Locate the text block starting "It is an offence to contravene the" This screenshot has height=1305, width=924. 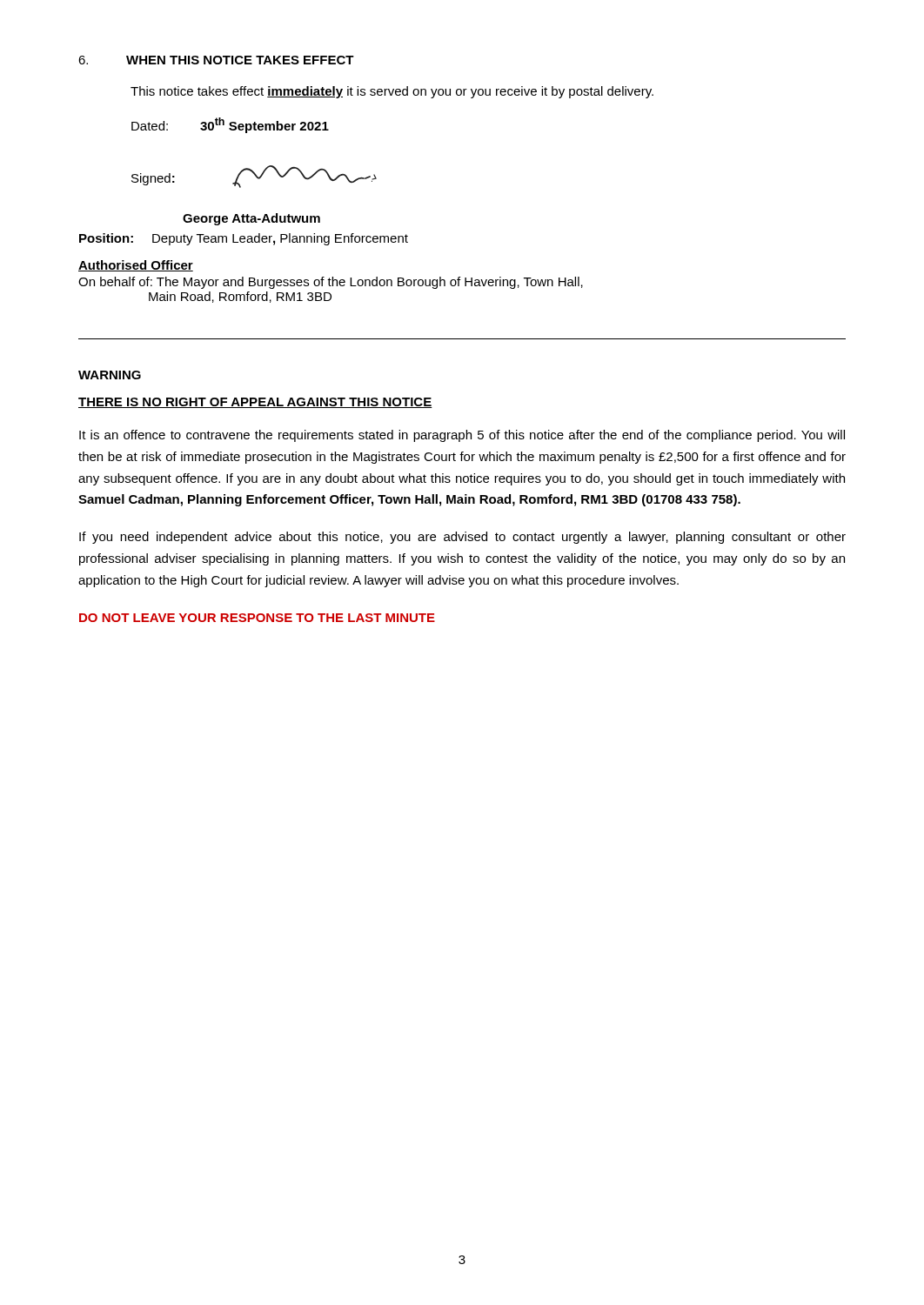tap(462, 467)
